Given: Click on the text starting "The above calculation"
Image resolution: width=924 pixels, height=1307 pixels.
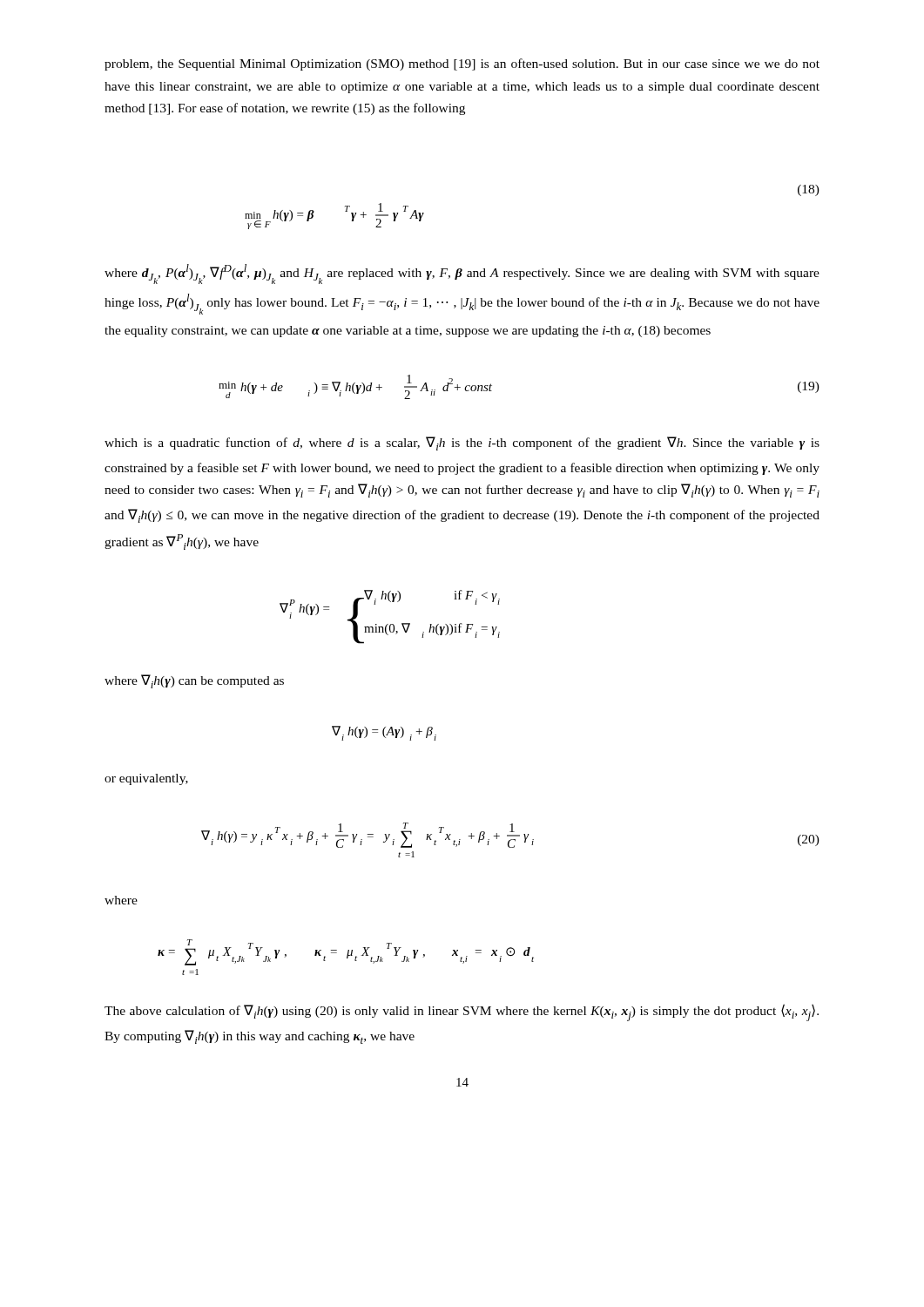Looking at the screenshot, I should [x=462, y=1025].
